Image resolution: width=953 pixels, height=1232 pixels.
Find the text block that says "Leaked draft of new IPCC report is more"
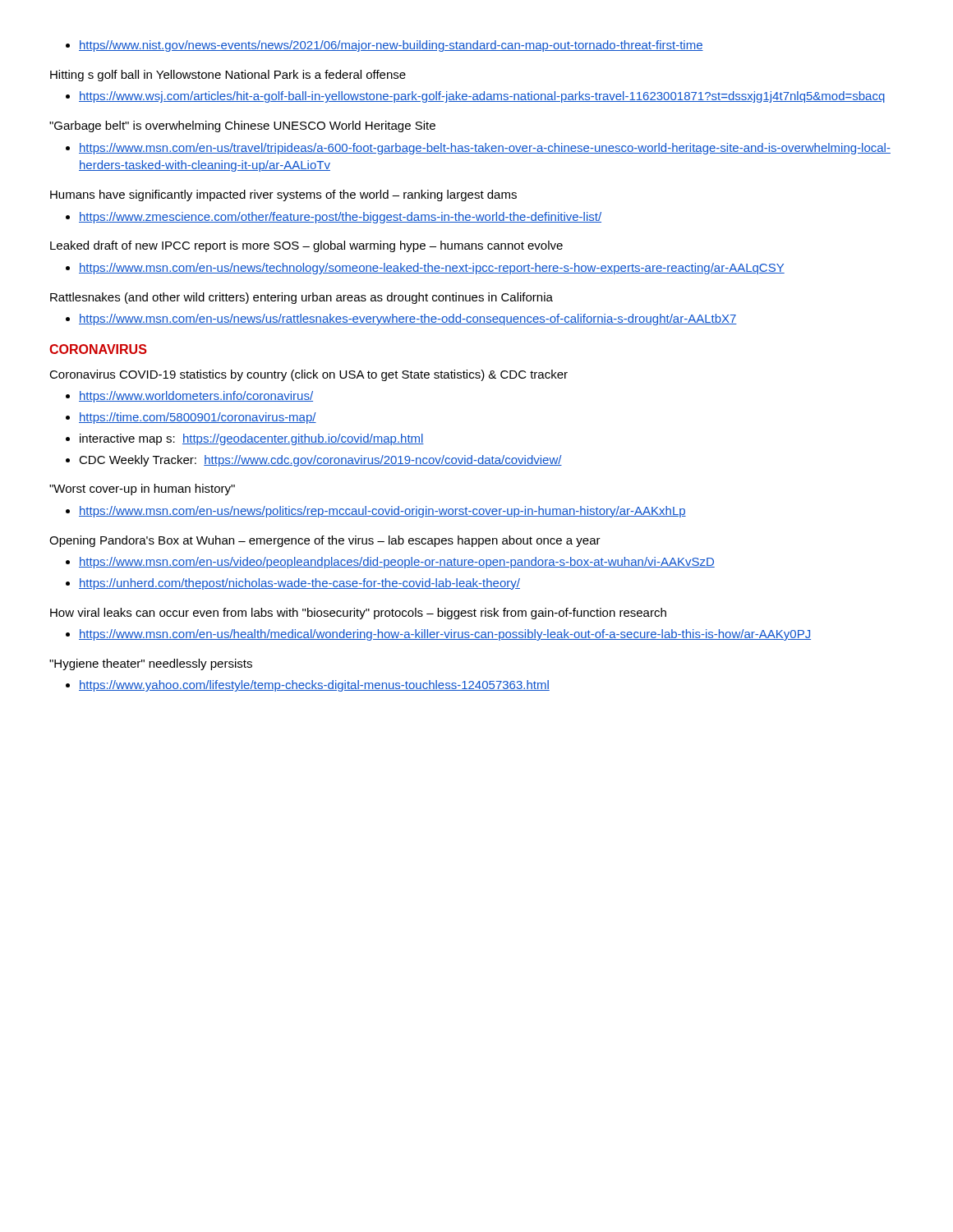point(306,245)
